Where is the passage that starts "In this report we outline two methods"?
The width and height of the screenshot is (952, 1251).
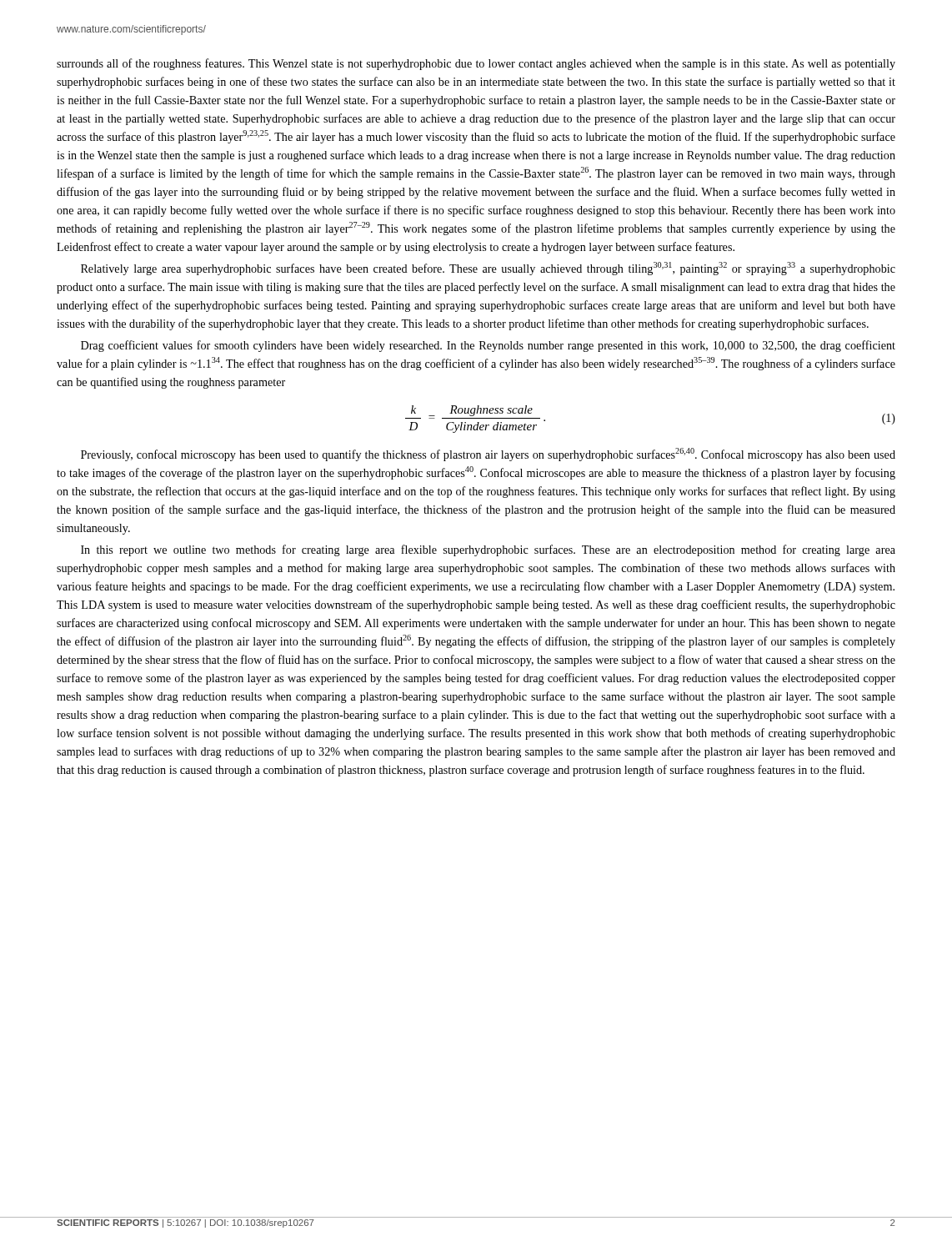tap(476, 660)
